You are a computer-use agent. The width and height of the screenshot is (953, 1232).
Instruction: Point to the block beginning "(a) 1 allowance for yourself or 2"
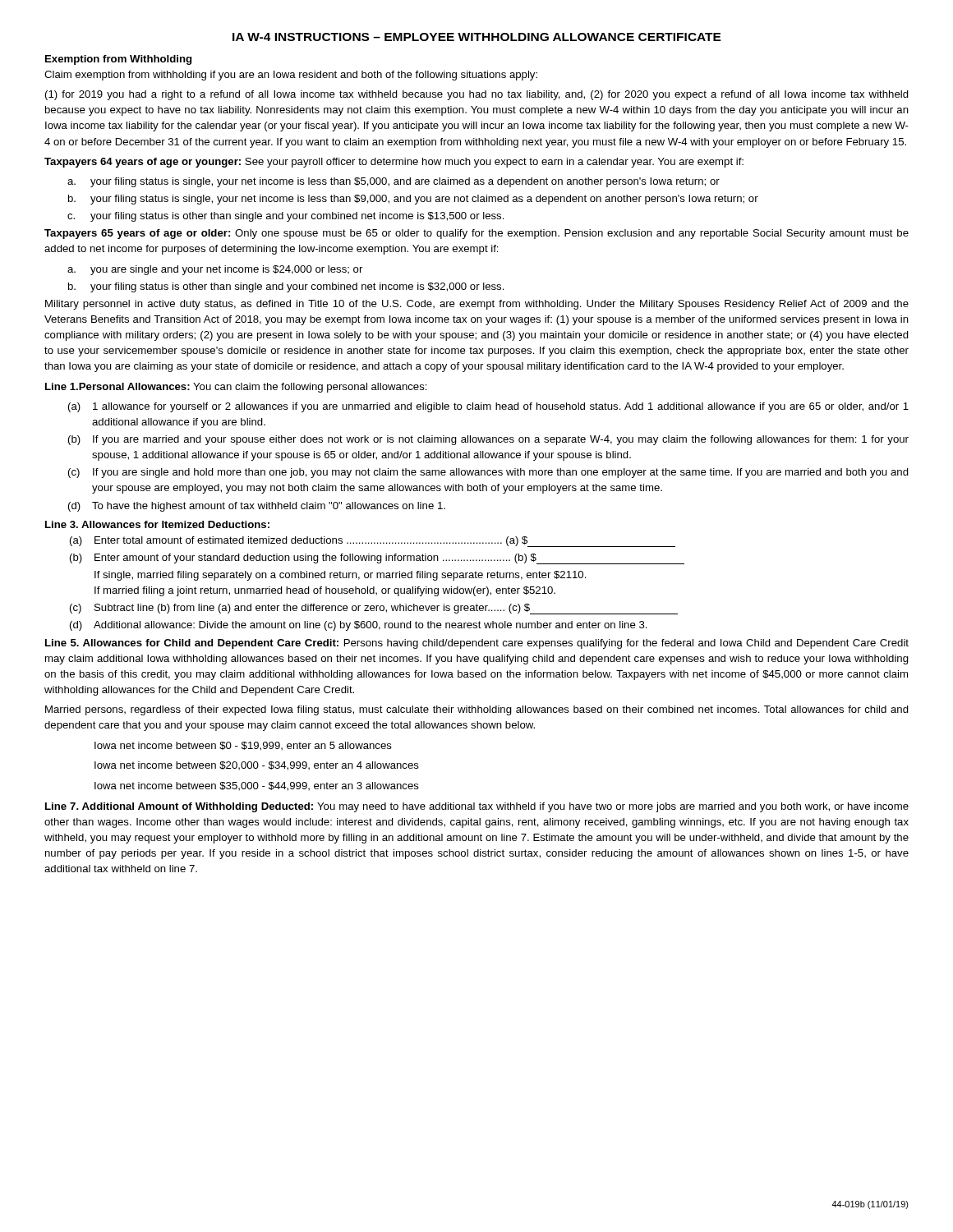click(x=488, y=414)
